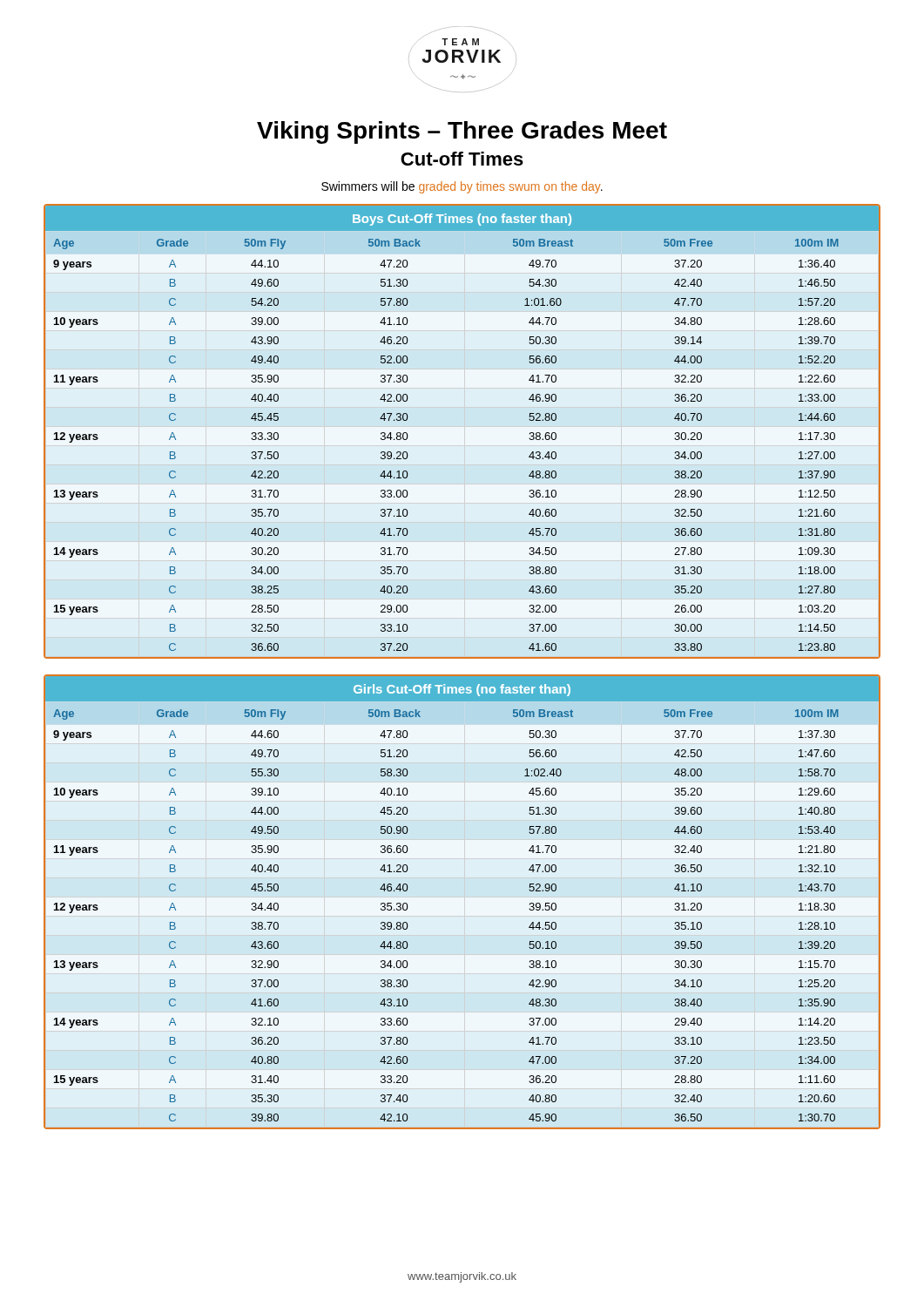This screenshot has height=1307, width=924.
Task: Find the logo
Action: (462, 67)
